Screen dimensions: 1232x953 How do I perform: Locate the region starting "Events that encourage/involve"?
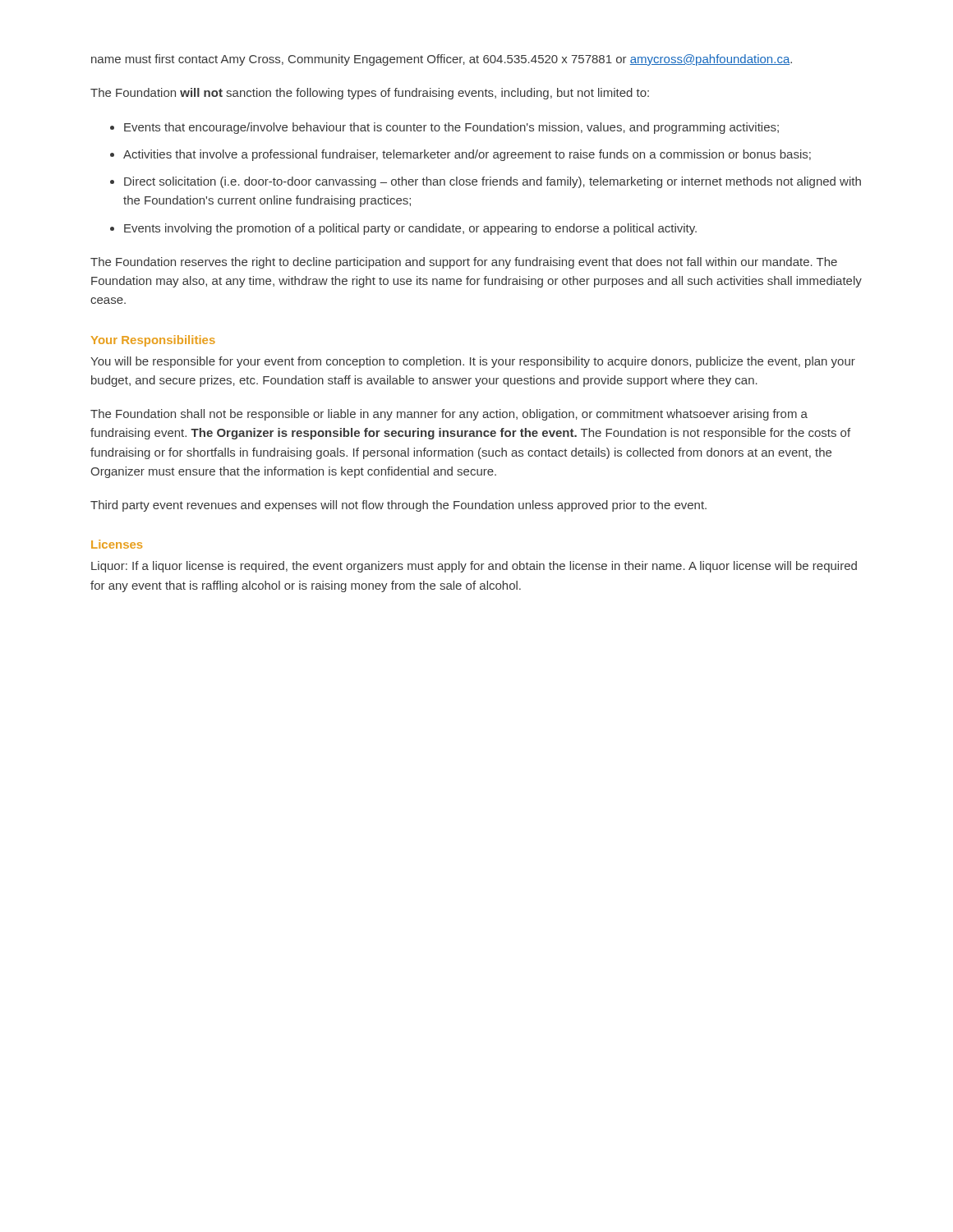tap(451, 126)
